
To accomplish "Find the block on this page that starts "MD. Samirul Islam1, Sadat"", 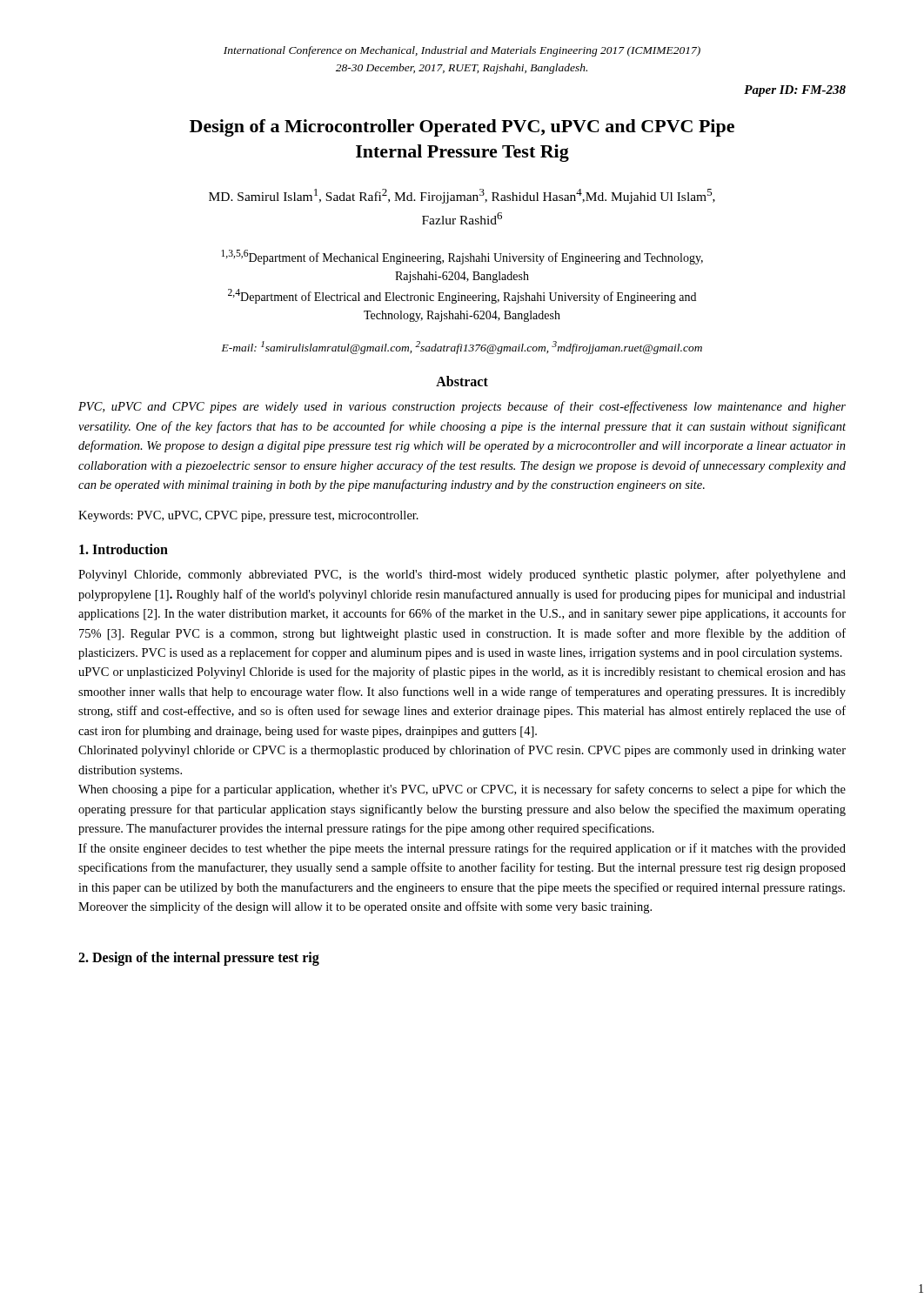I will 462,206.
